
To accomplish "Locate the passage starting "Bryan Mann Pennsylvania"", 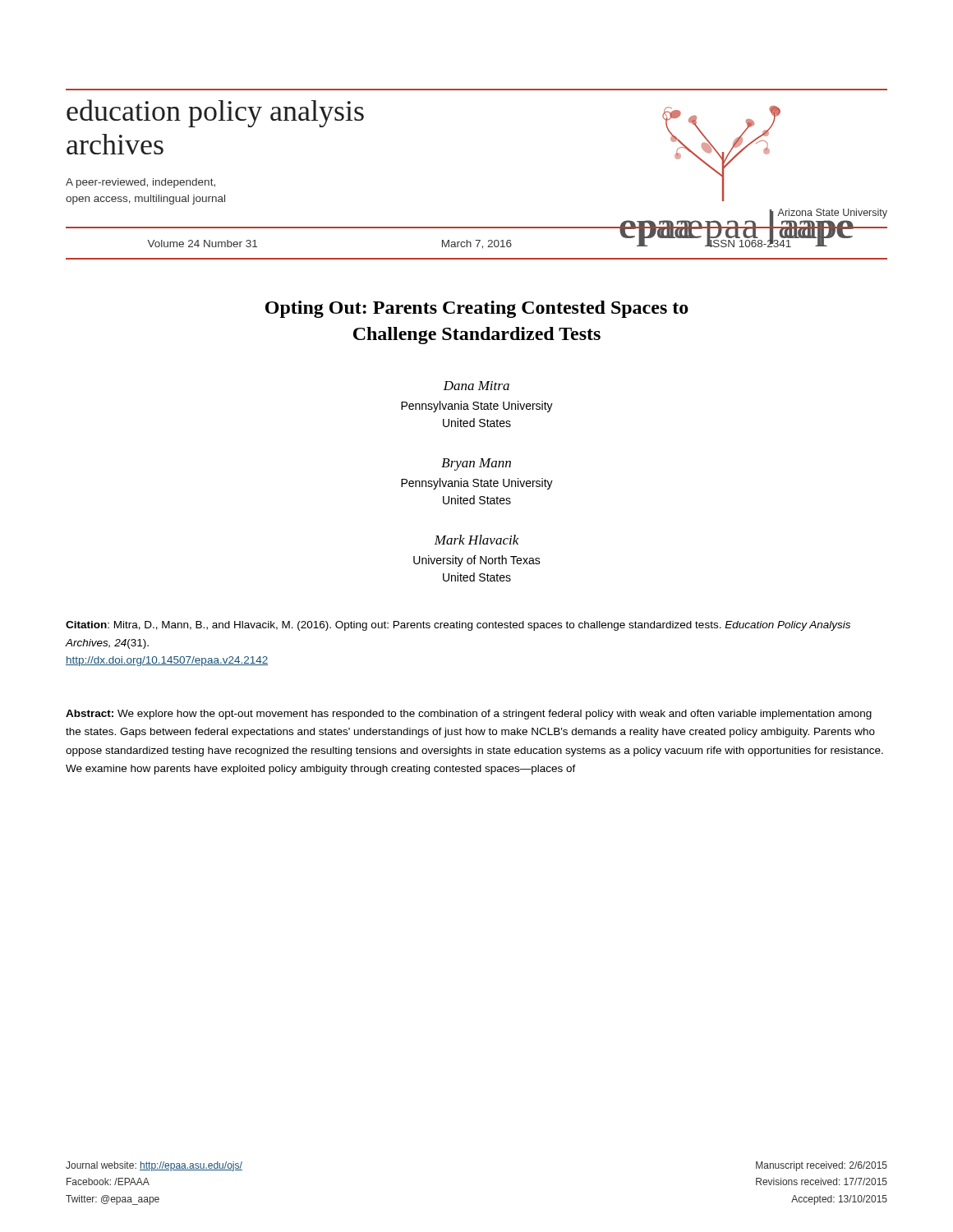I will [476, 482].
